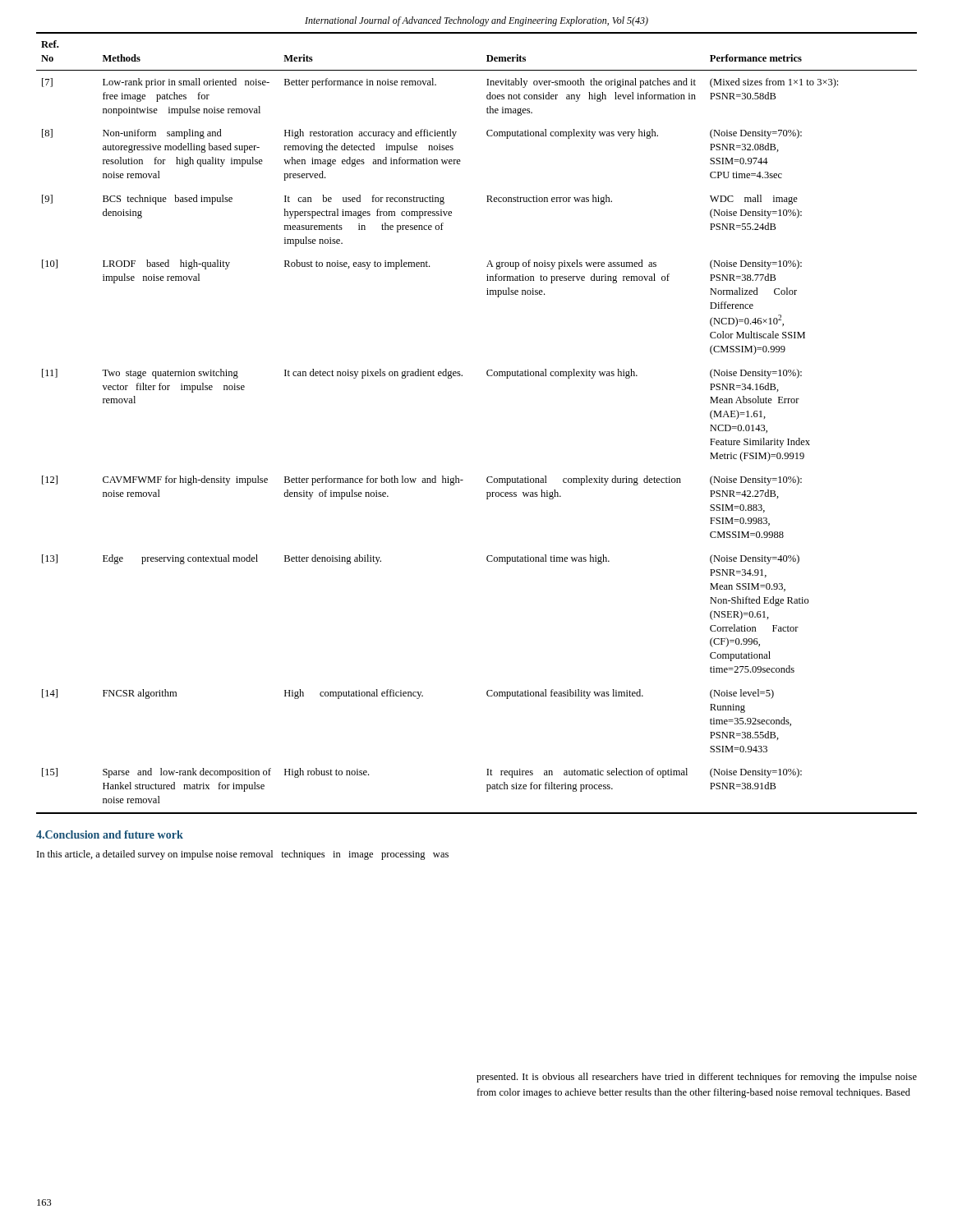Locate the section header that reads "4.Conclusion and future work"
This screenshot has width=953, height=1232.
tap(110, 835)
